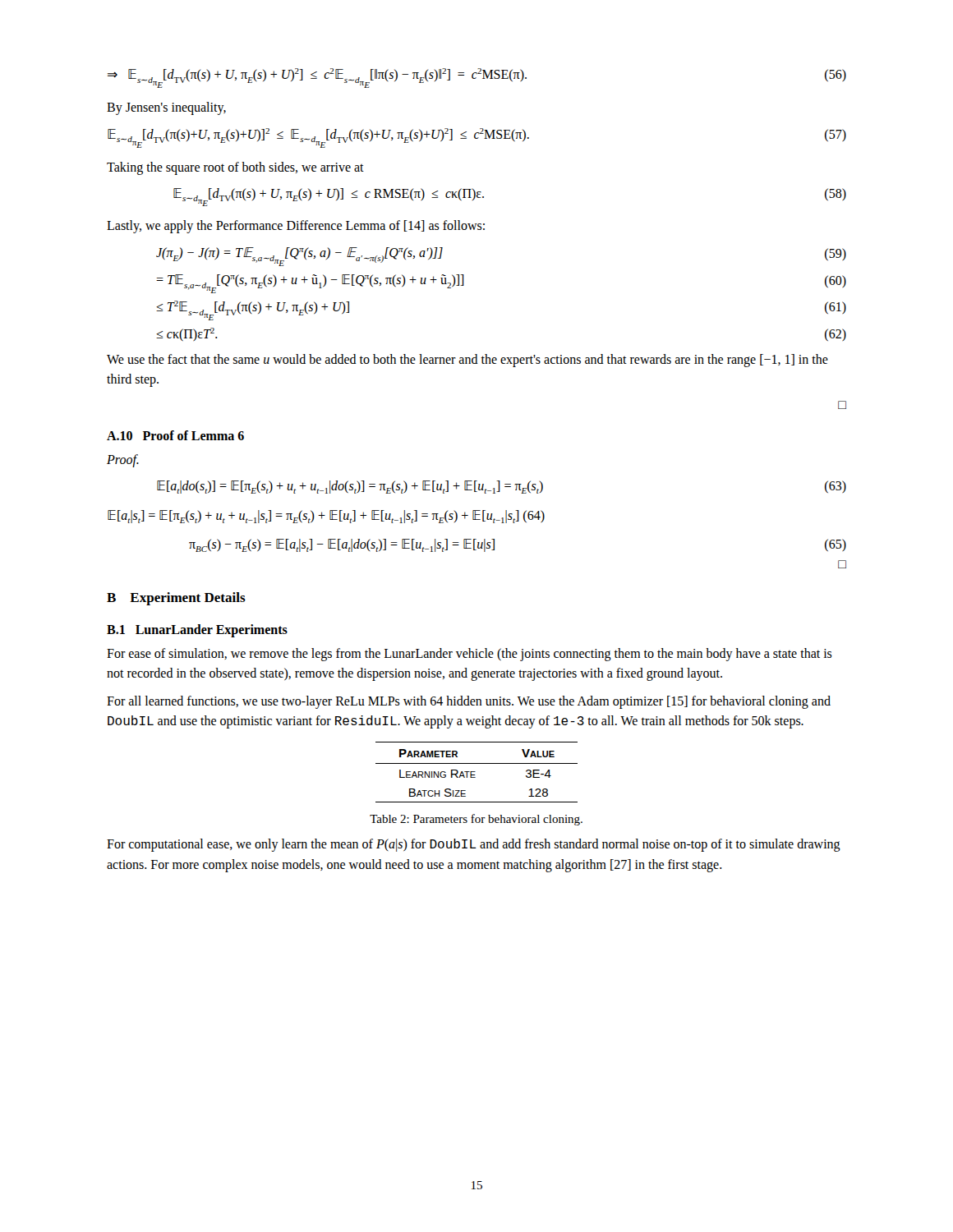953x1232 pixels.
Task: Point to the block starting "J(πE) − J(π) = T𝔼s,a∼dπE[Qπ(s, a) − 𝔼a′∼π(s)[Qπ(s,"
Action: click(298, 255)
